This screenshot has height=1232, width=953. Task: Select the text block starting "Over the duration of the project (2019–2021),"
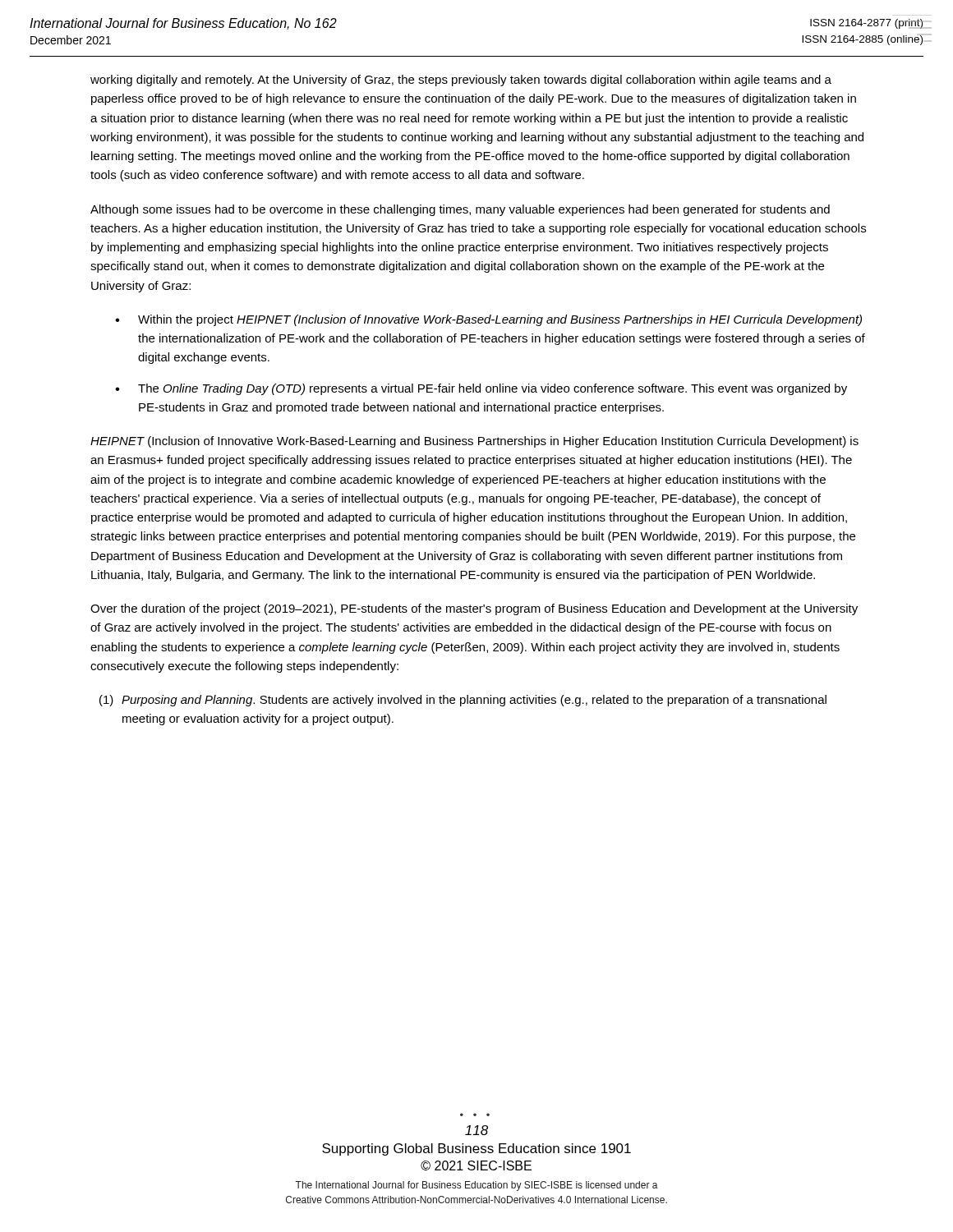[474, 637]
